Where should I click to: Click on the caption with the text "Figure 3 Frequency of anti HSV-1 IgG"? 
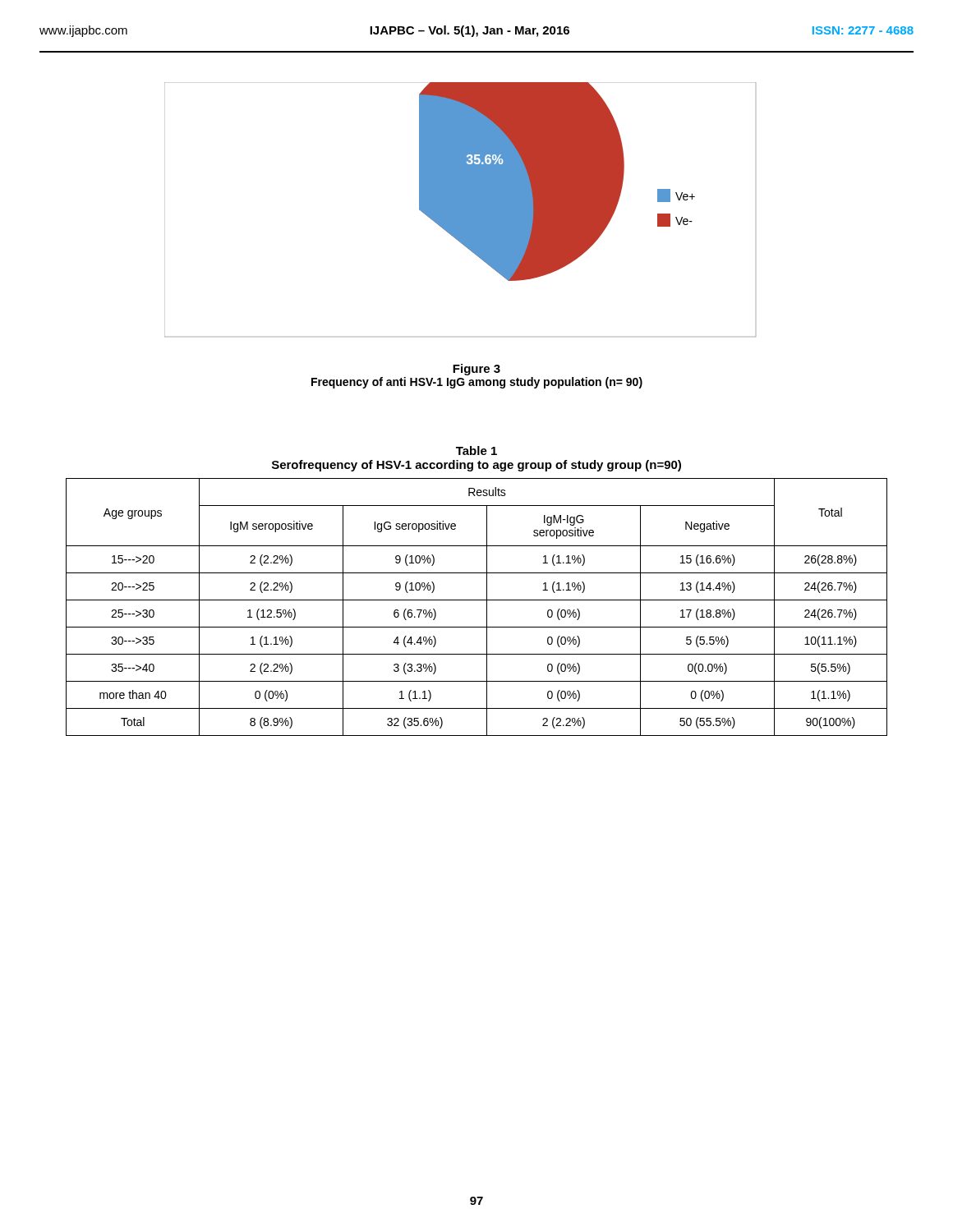[x=476, y=375]
